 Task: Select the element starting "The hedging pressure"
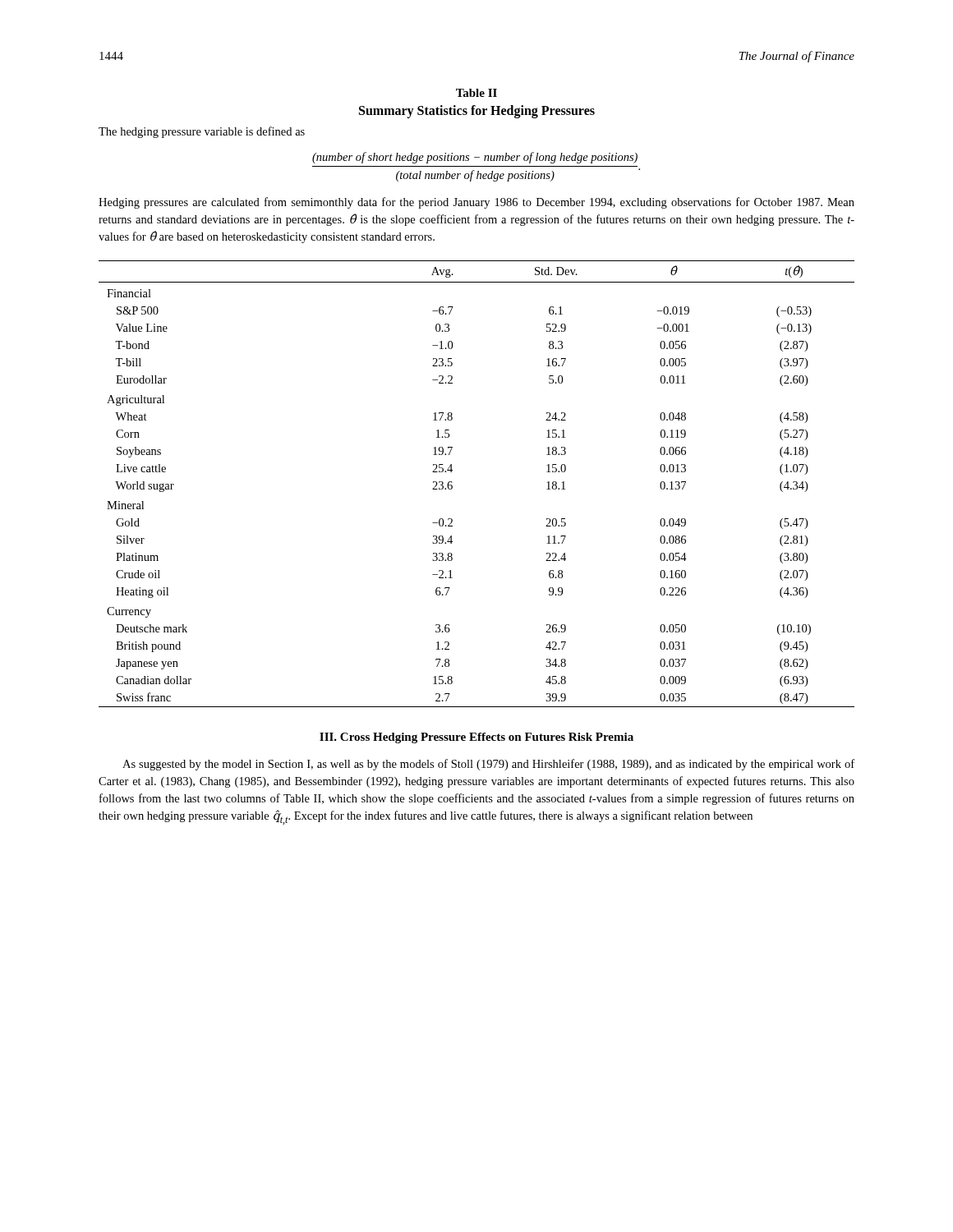(202, 131)
